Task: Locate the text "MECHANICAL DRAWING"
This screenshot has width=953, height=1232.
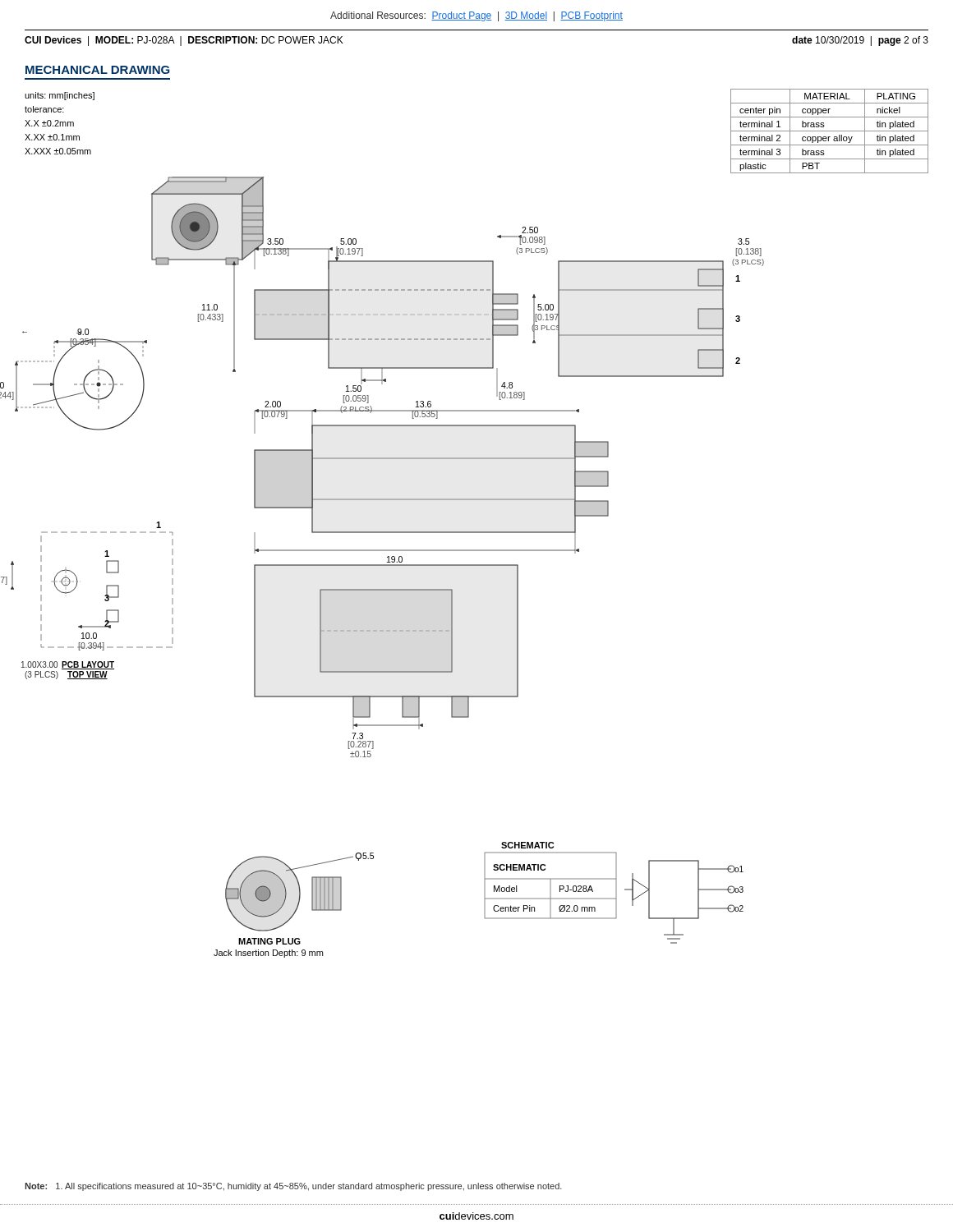Action: (97, 69)
